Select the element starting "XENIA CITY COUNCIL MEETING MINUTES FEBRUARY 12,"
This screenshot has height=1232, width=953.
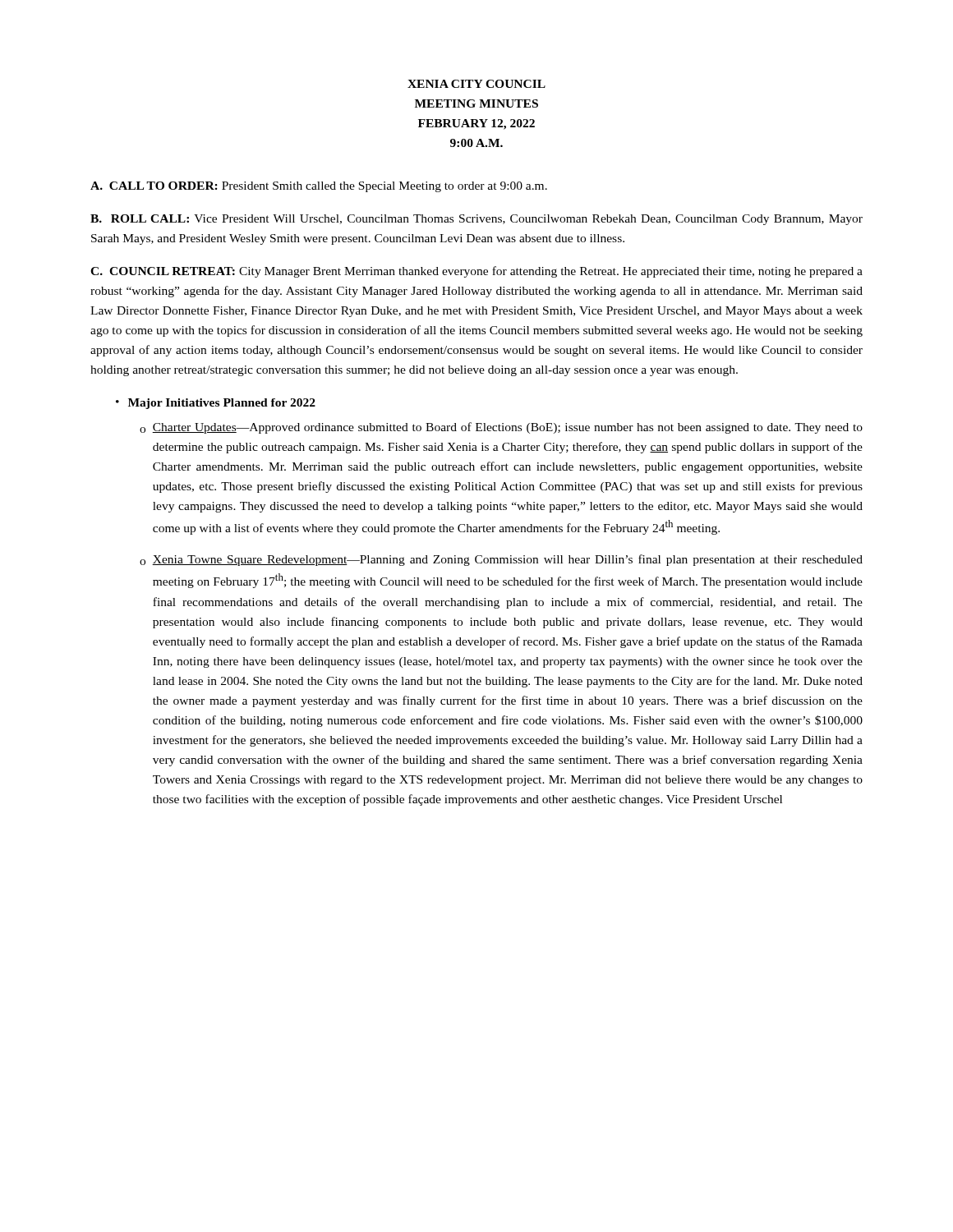coord(476,113)
